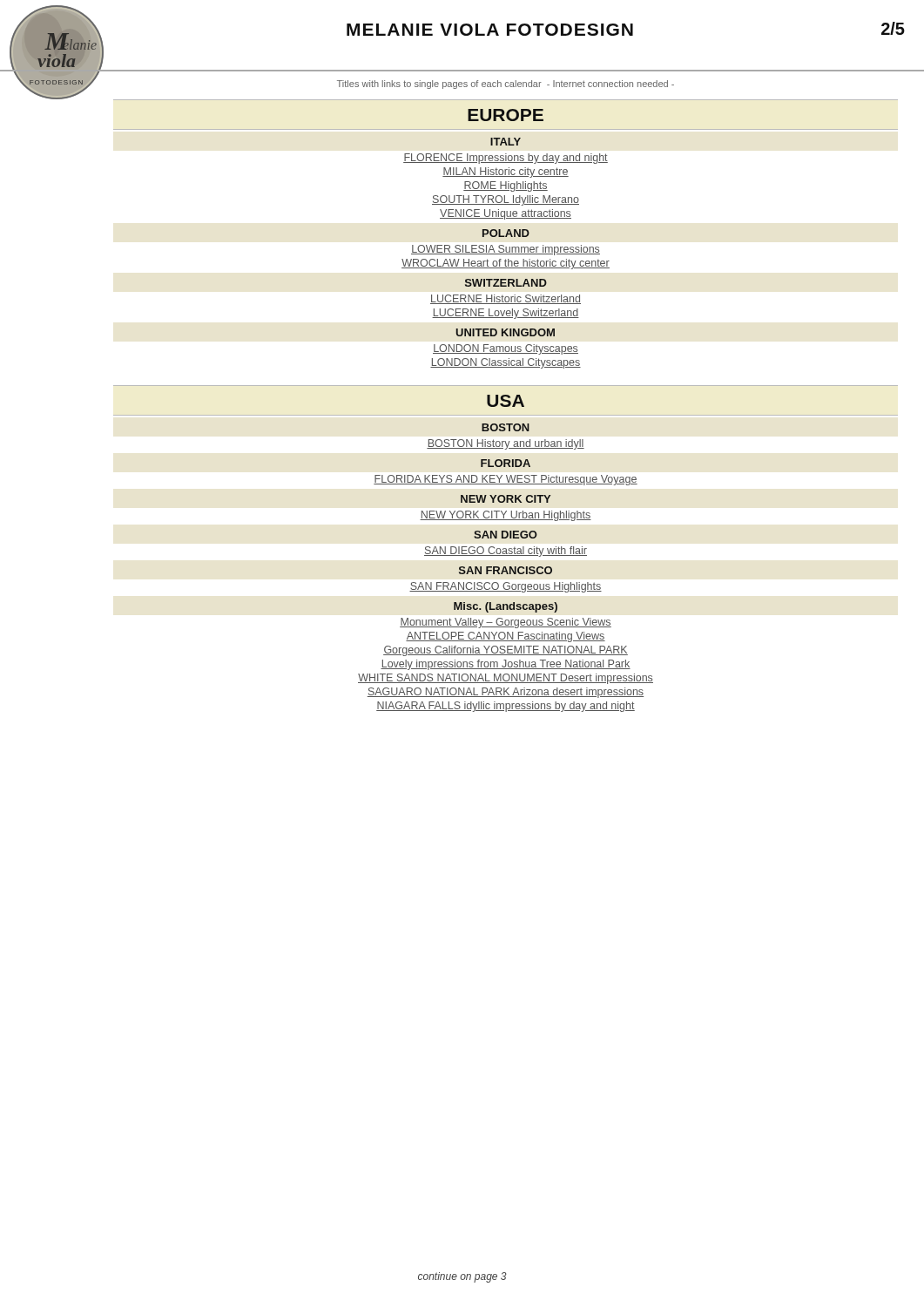Find the text block with the text "Titles with links to"
Viewport: 924px width, 1307px height.
click(x=506, y=84)
